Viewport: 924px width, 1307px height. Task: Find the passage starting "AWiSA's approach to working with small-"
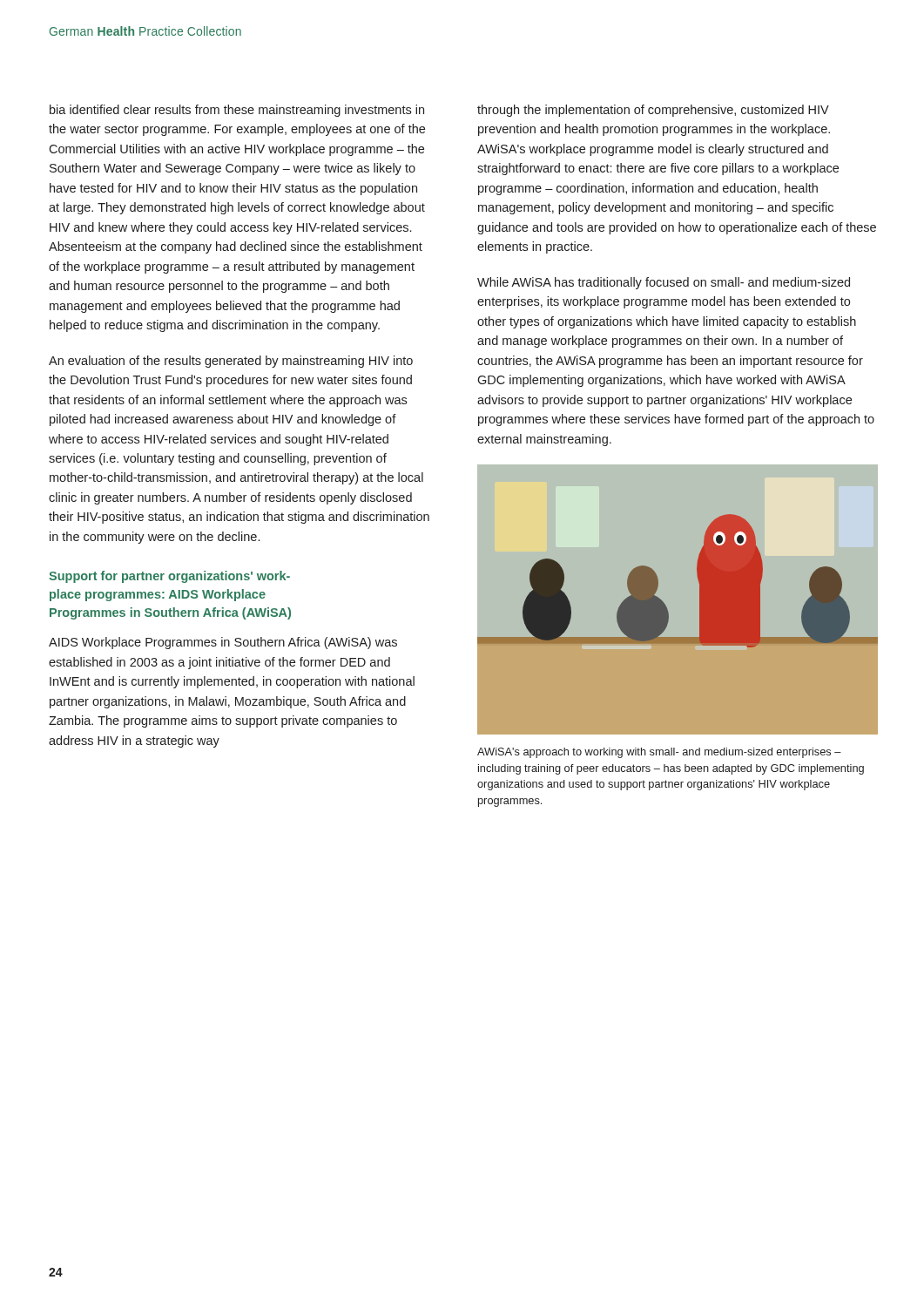pos(671,776)
